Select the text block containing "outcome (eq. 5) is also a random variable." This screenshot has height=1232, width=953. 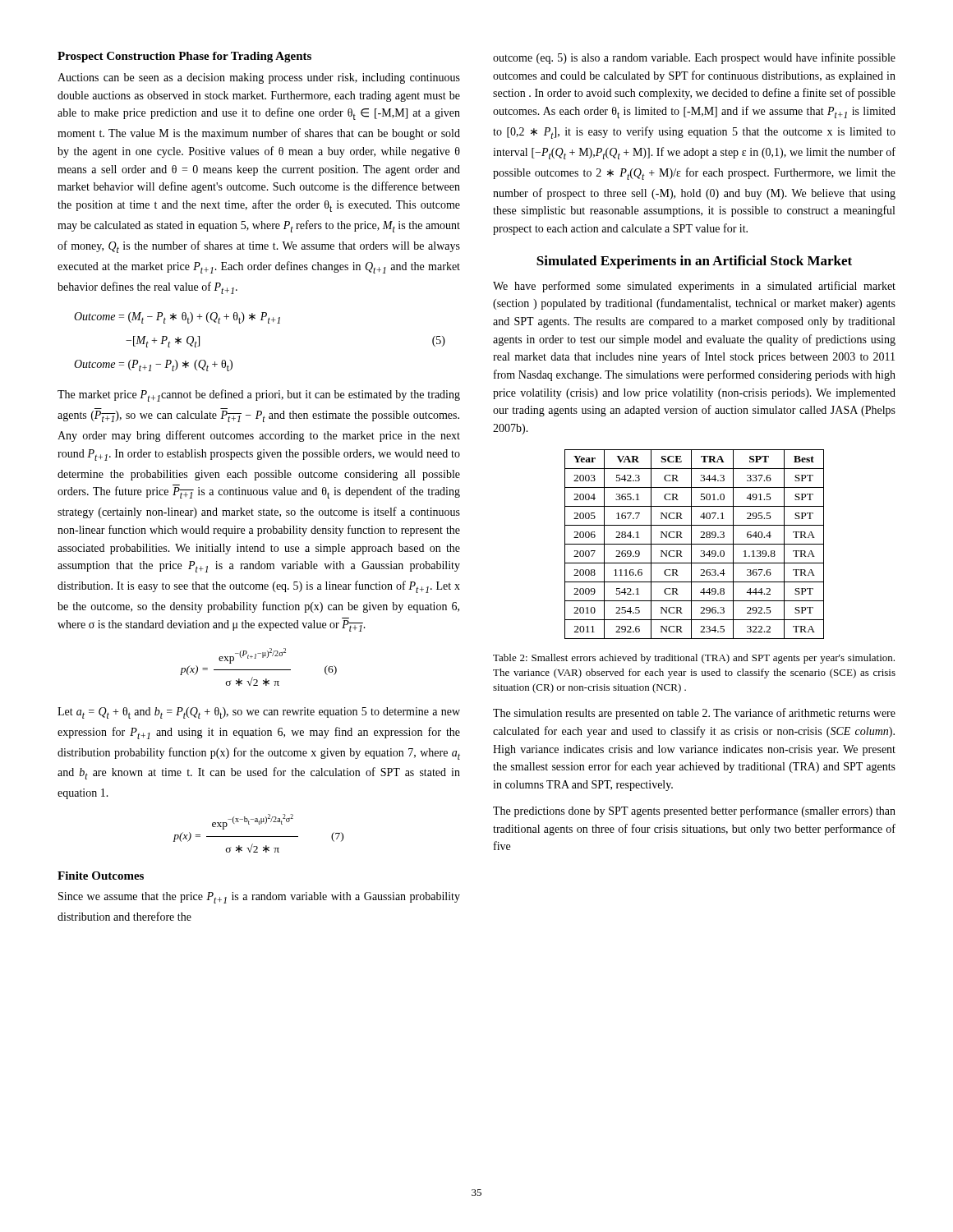(694, 143)
